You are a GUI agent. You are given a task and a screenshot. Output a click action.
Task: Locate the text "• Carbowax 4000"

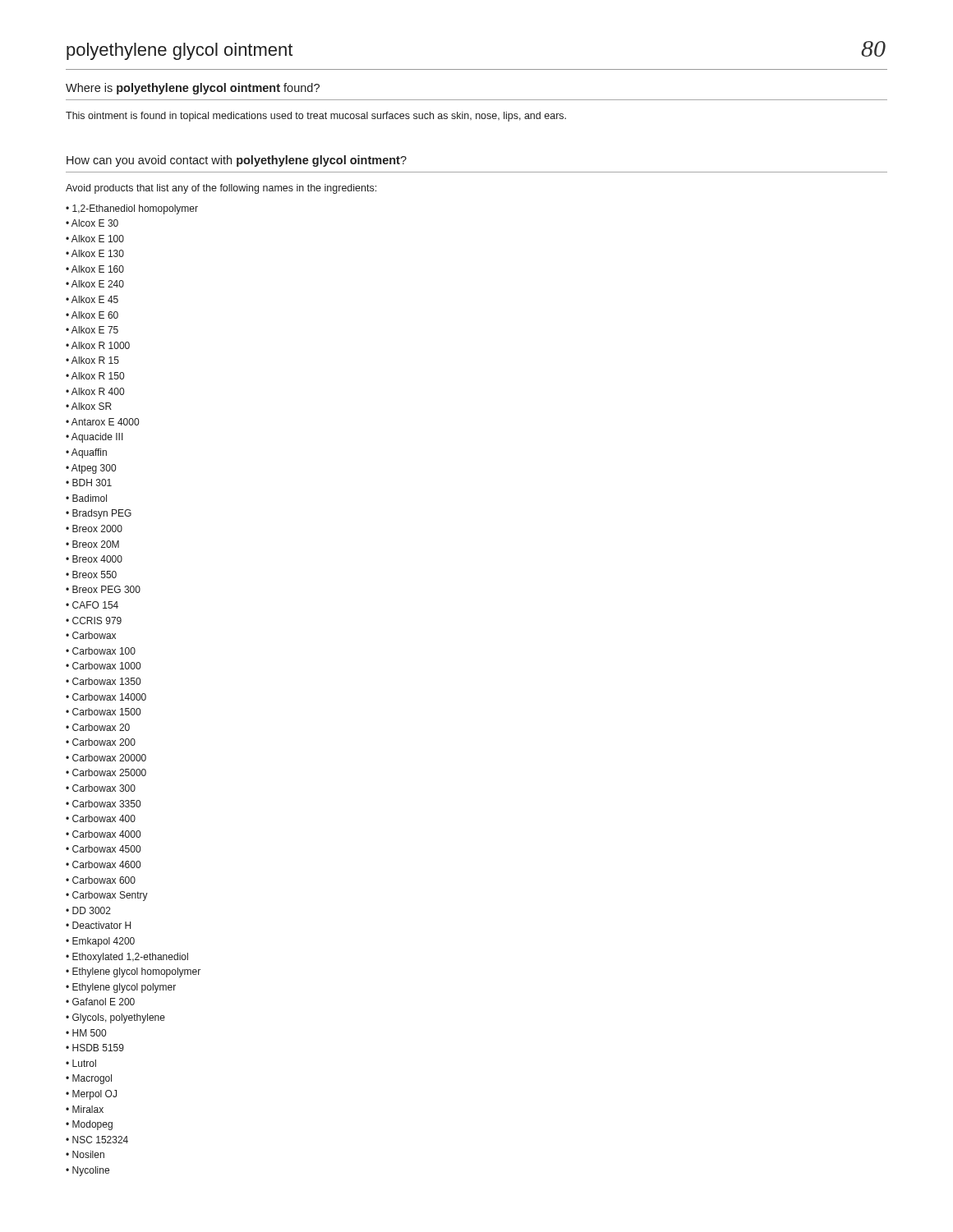(103, 834)
